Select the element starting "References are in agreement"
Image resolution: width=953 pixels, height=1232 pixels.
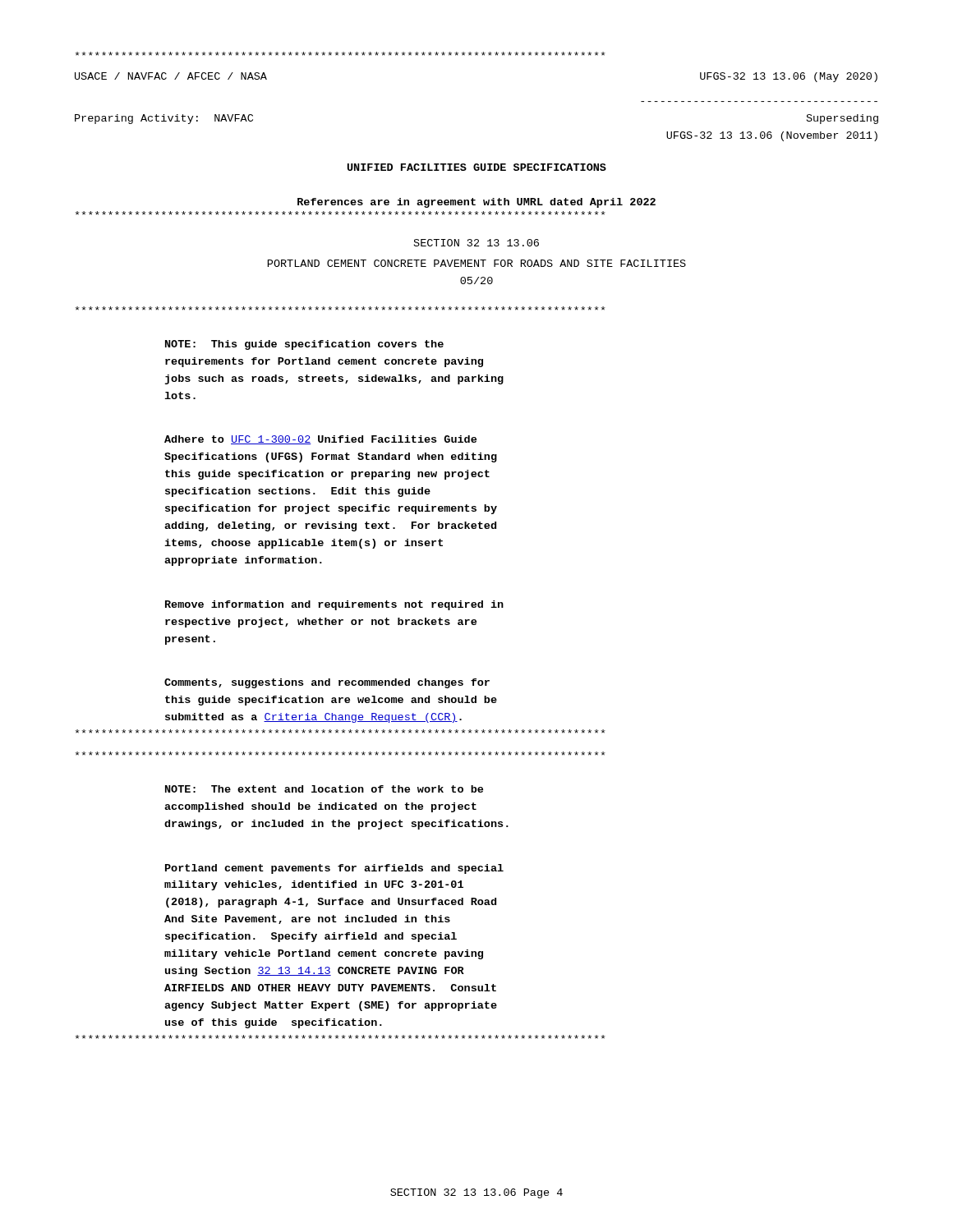[476, 203]
